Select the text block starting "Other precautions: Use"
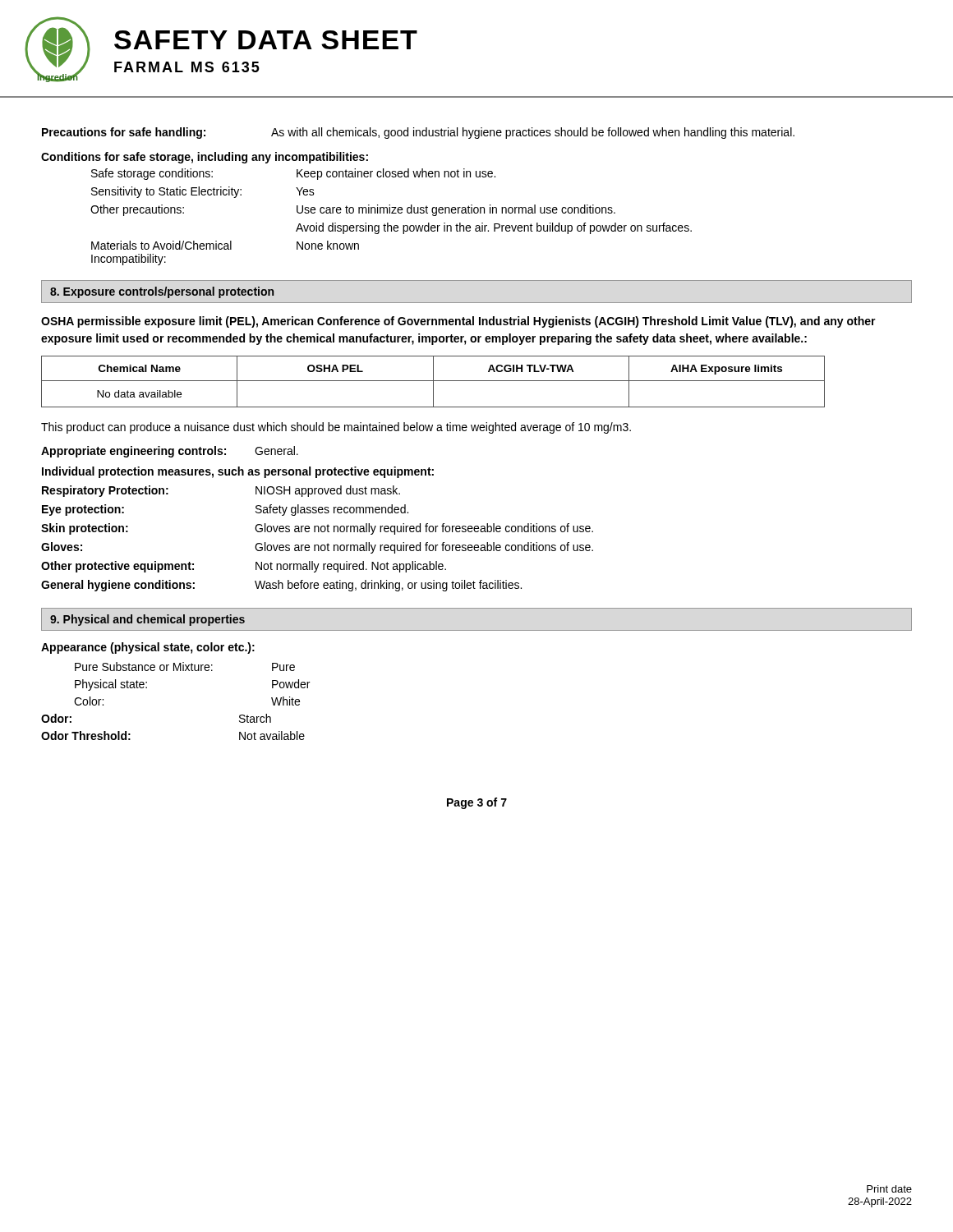Viewport: 953px width, 1232px height. point(501,218)
